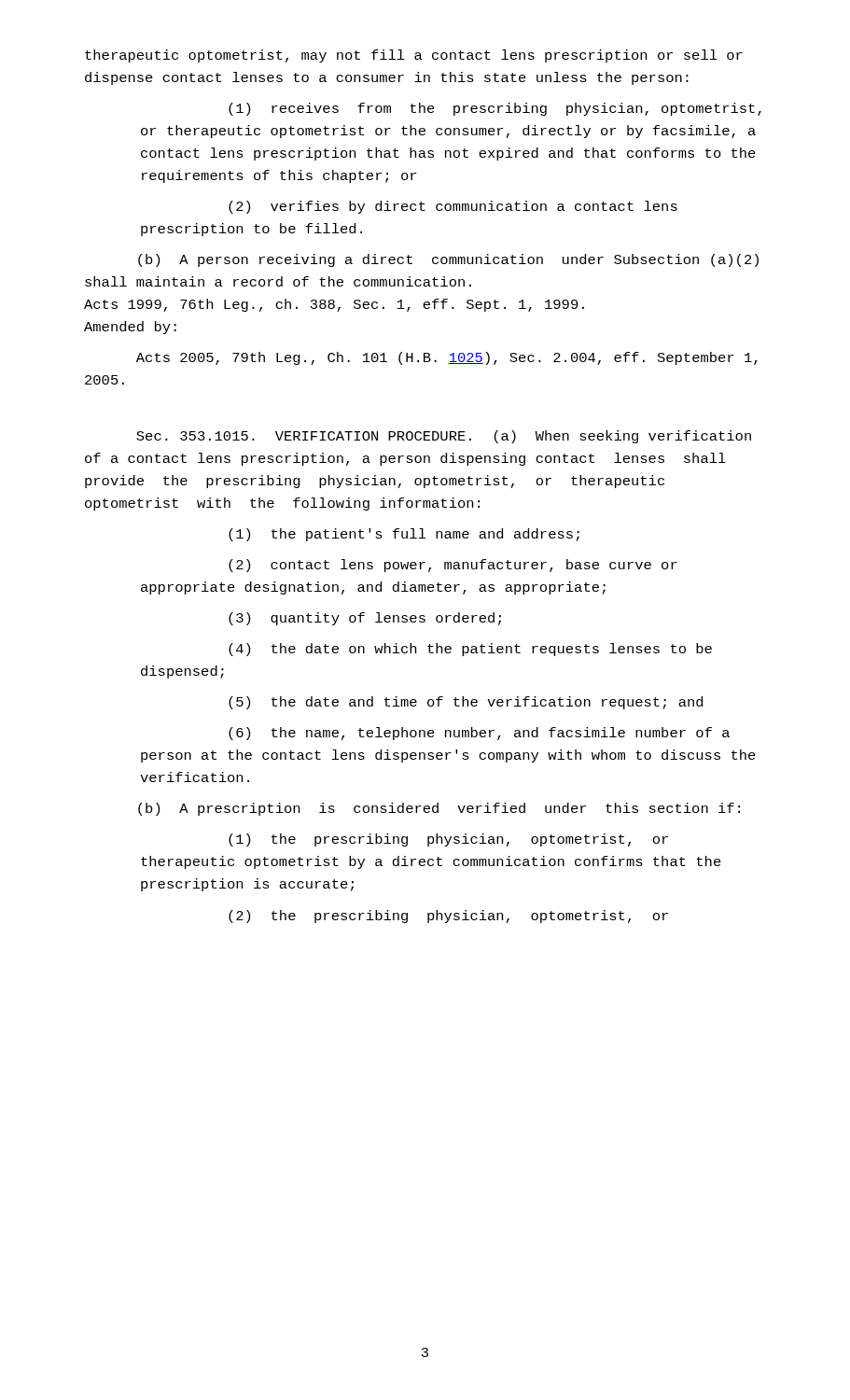This screenshot has width=850, height=1400.
Task: Select the text starting "Acts 2005, 79th Leg., Ch. 101 (H.B."
Action: click(425, 370)
